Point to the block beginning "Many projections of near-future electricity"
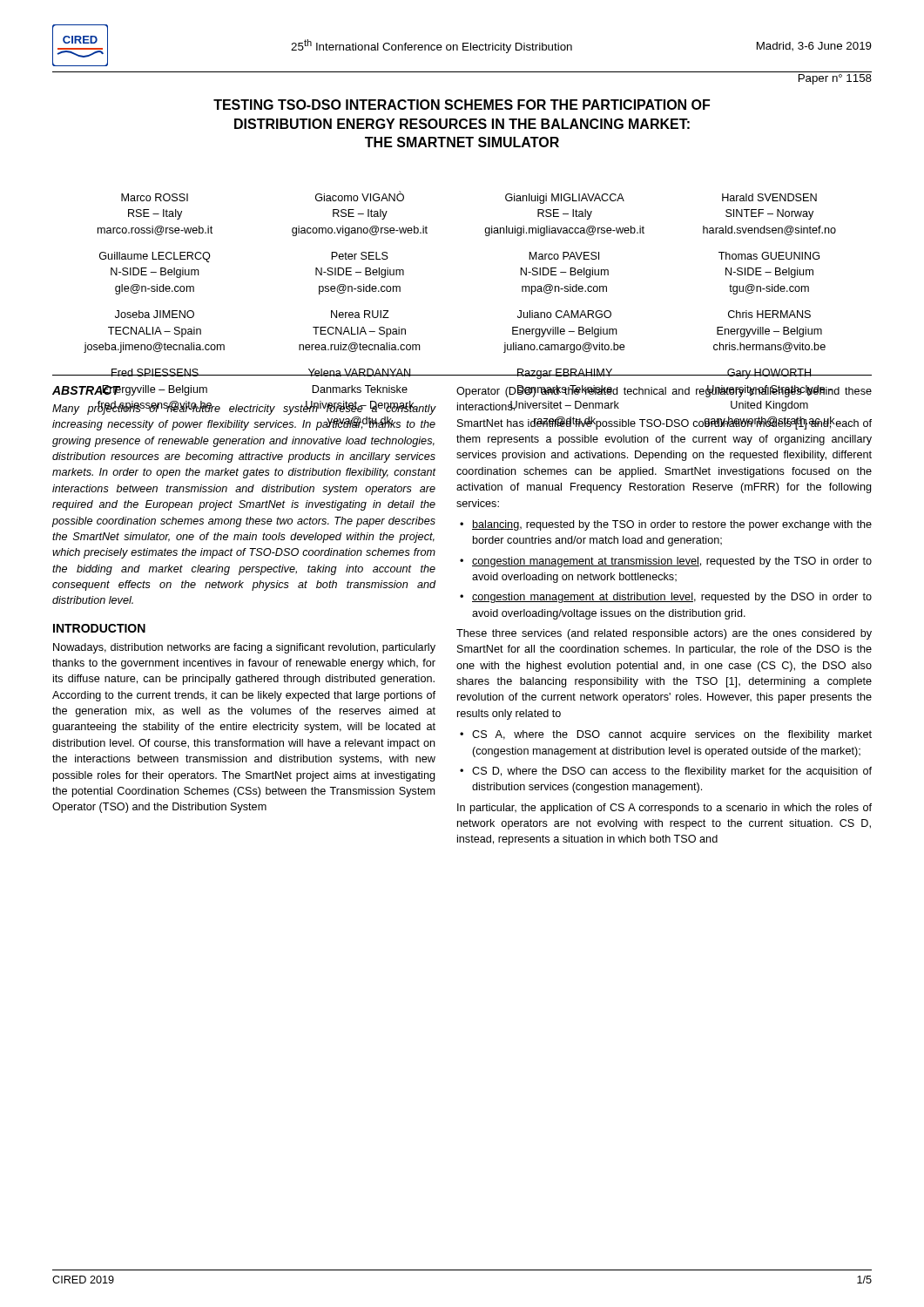The height and width of the screenshot is (1307, 924). click(244, 505)
